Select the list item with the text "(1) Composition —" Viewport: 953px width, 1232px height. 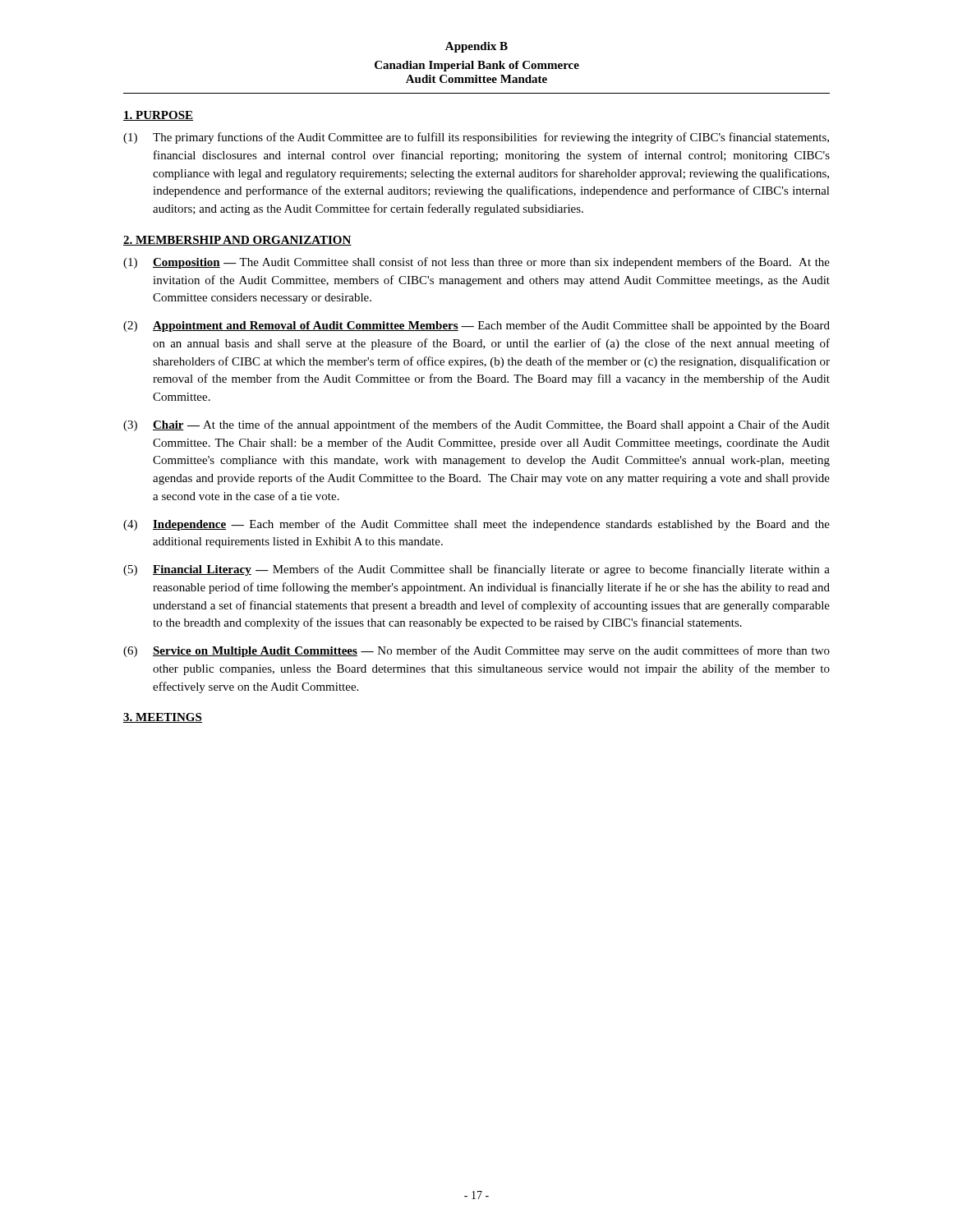click(476, 280)
